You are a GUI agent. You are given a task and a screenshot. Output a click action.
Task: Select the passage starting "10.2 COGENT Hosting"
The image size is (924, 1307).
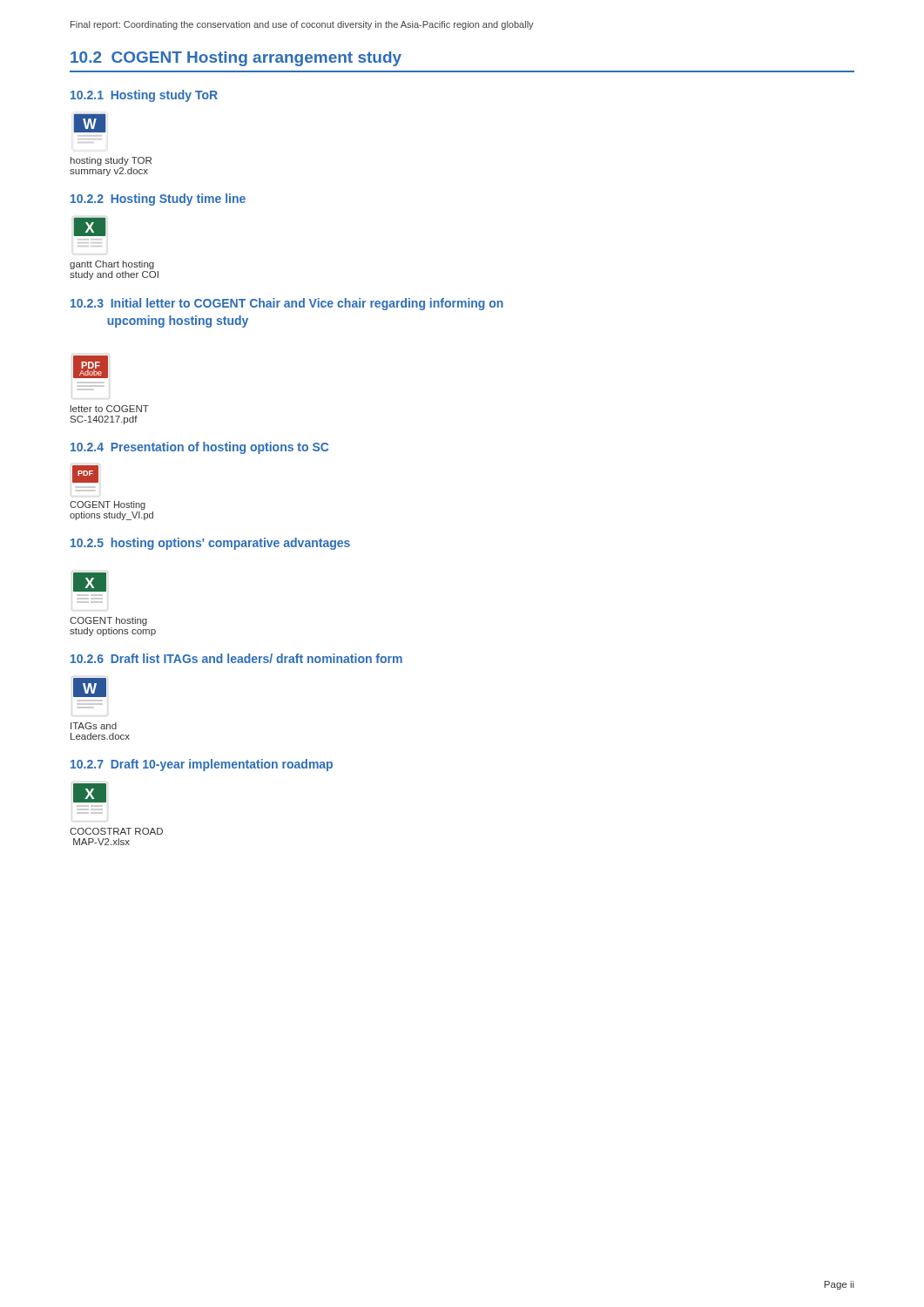[462, 60]
